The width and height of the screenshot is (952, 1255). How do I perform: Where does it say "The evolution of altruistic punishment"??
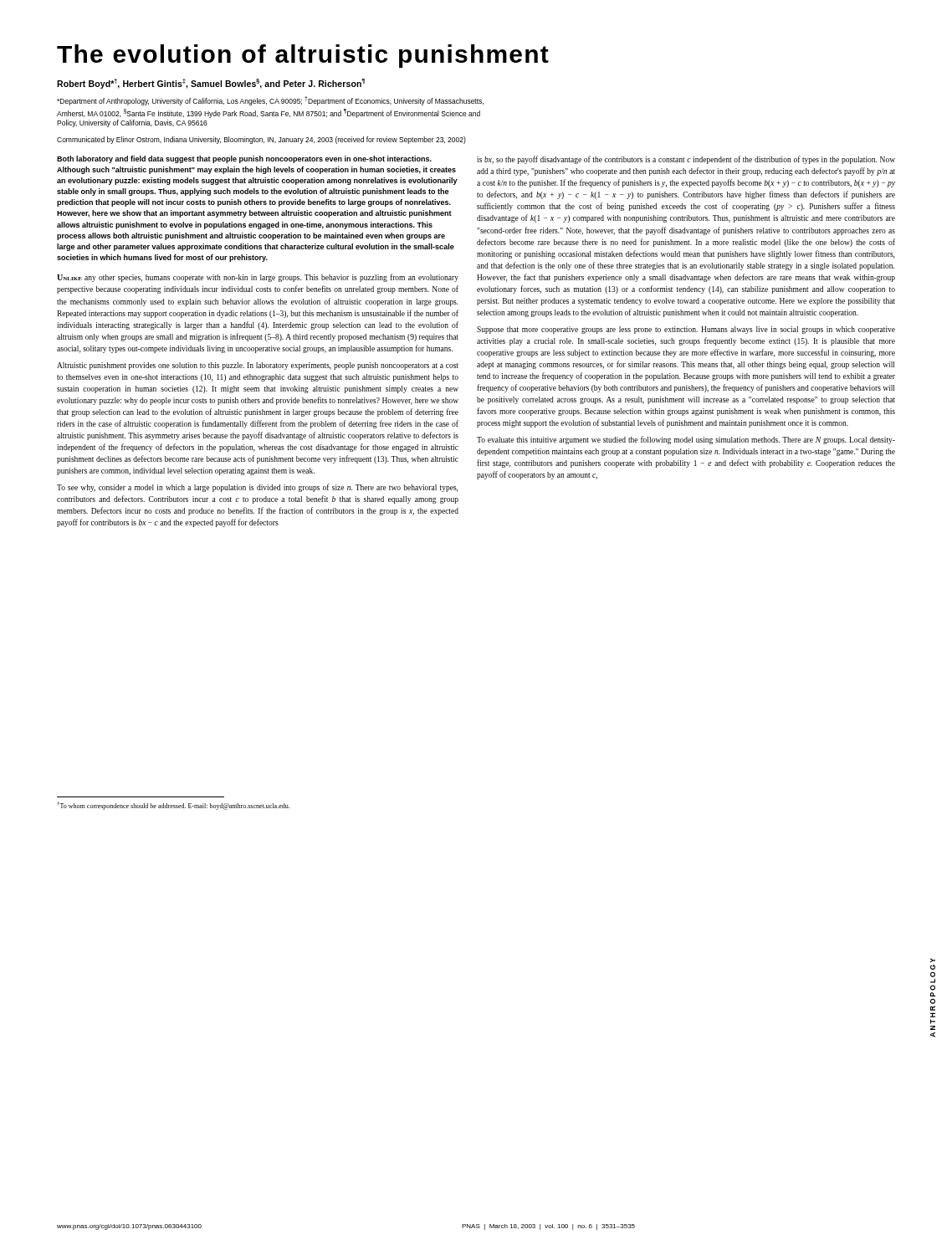[303, 54]
